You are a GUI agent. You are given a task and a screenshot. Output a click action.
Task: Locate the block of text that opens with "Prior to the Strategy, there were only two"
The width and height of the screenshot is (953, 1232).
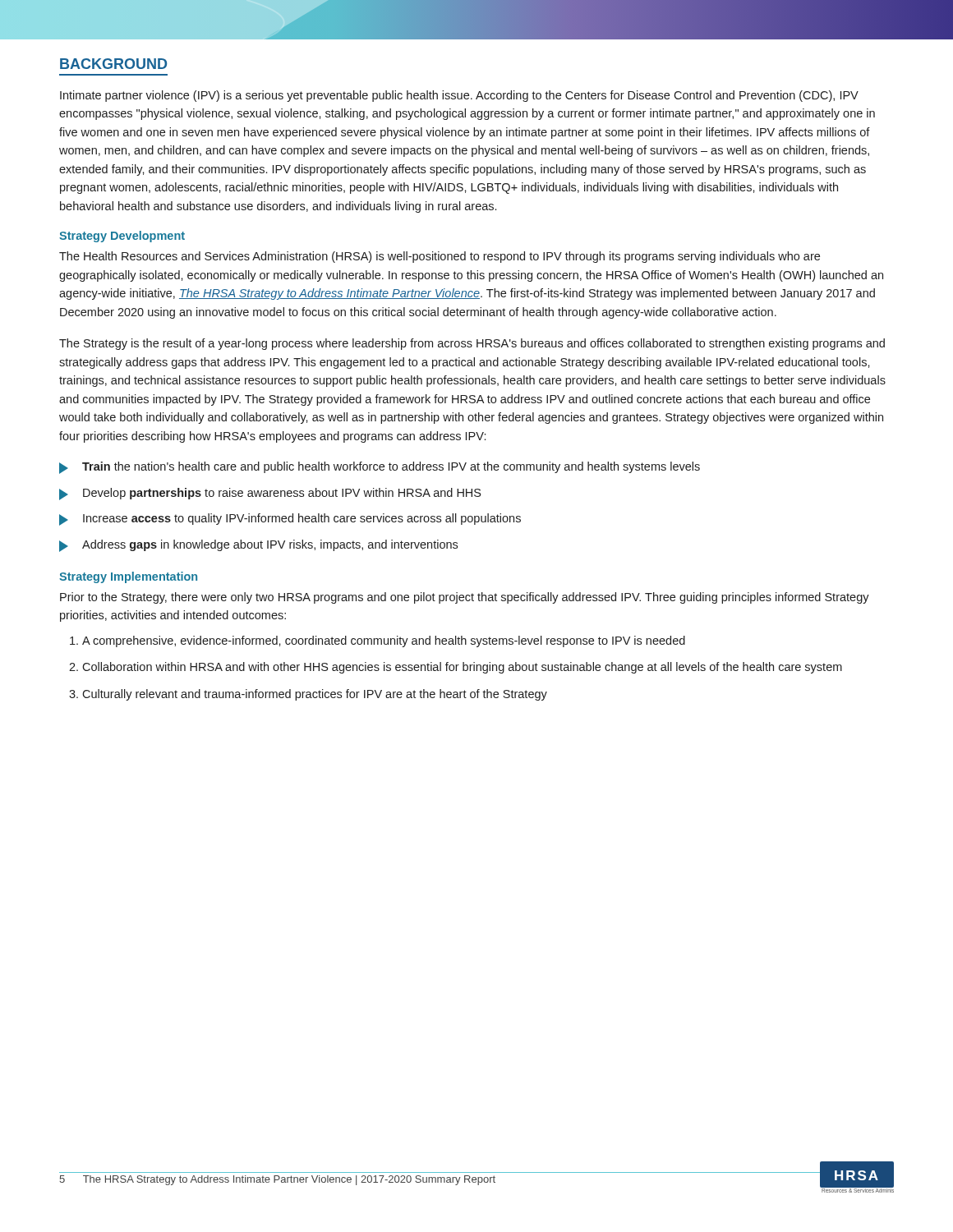[x=464, y=606]
